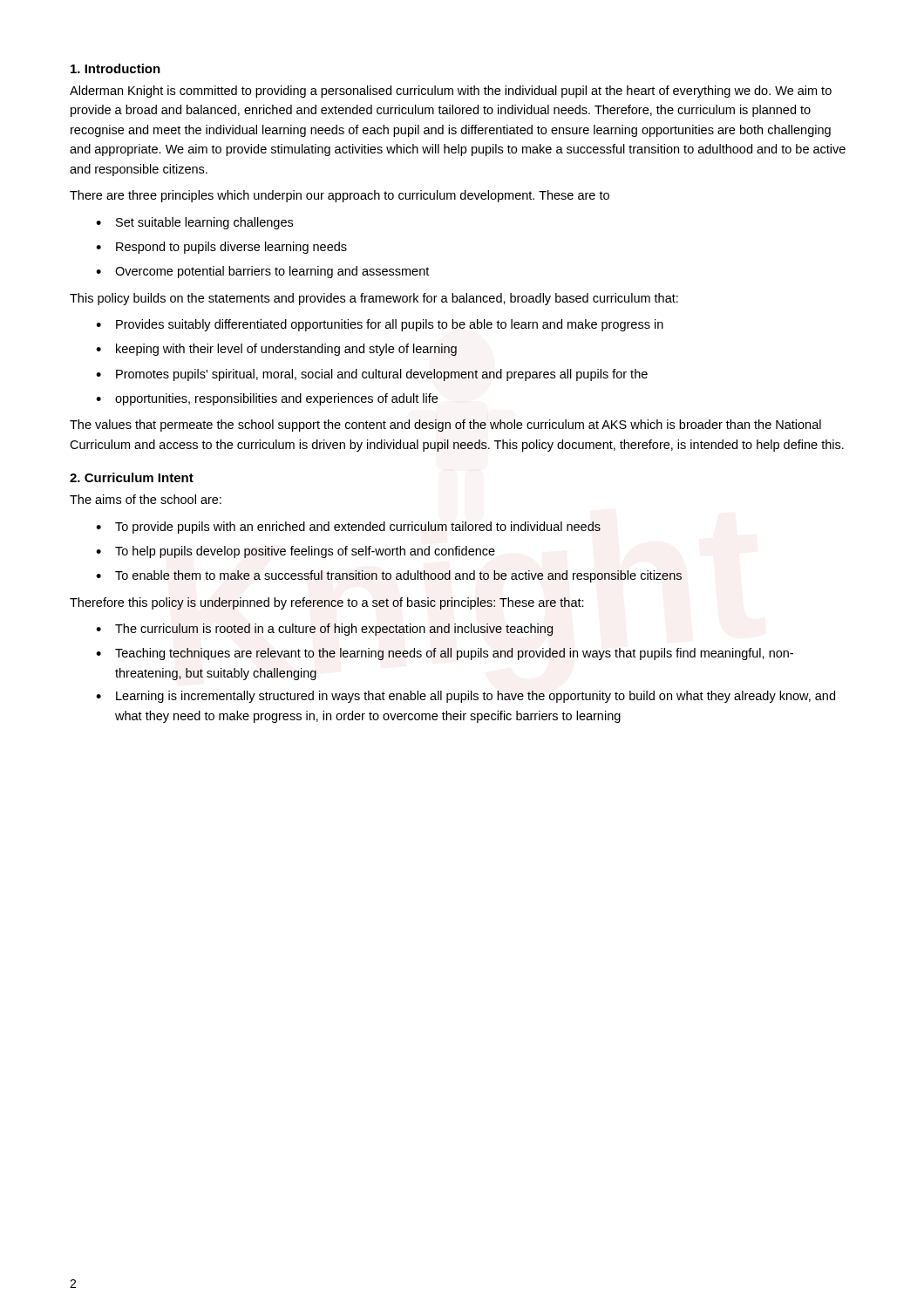Point to the block beginning "• Learning is incrementally structured in ways that"
The width and height of the screenshot is (924, 1308).
pyautogui.click(x=475, y=706)
